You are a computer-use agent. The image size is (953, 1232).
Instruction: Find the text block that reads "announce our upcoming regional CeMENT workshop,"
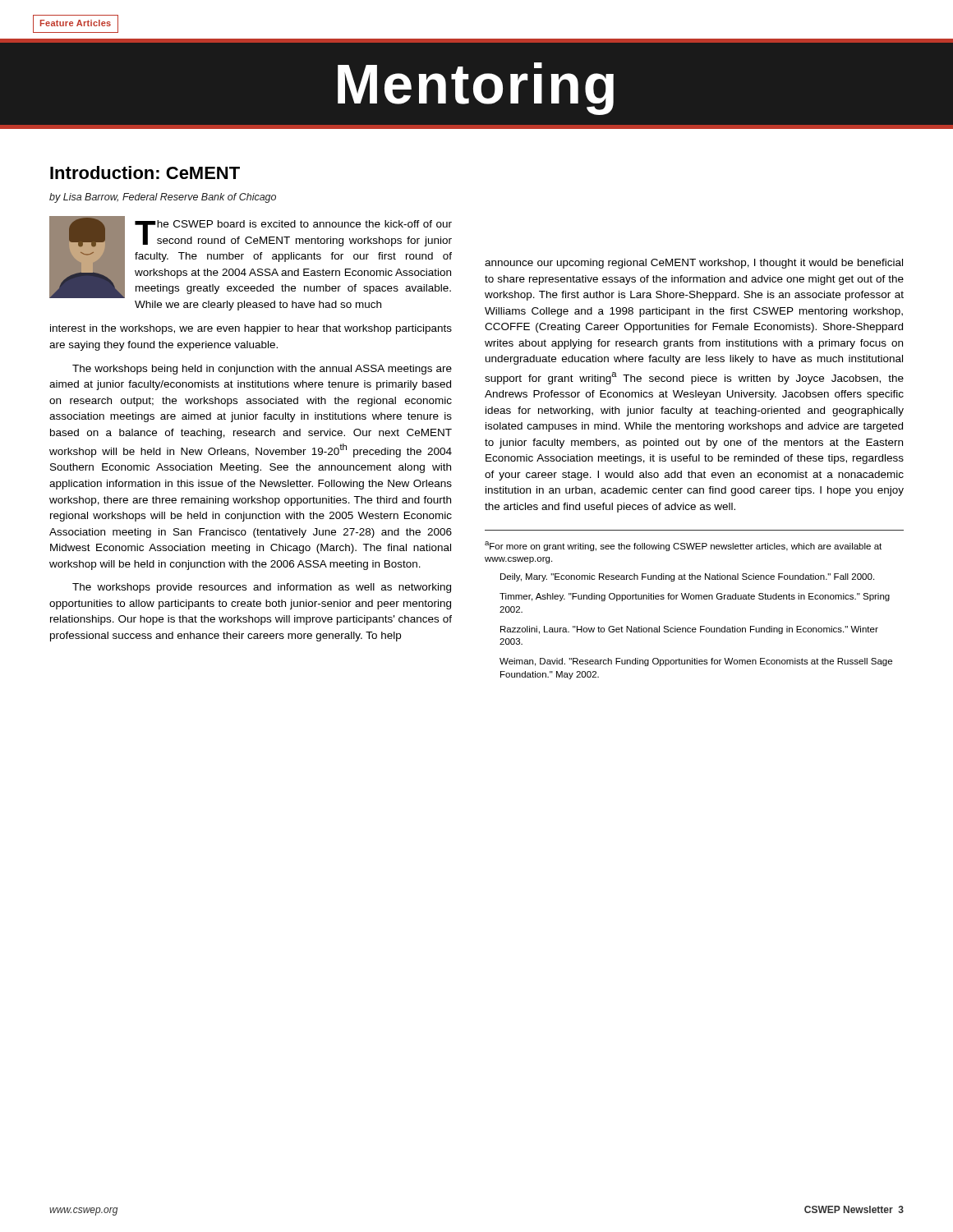click(694, 384)
